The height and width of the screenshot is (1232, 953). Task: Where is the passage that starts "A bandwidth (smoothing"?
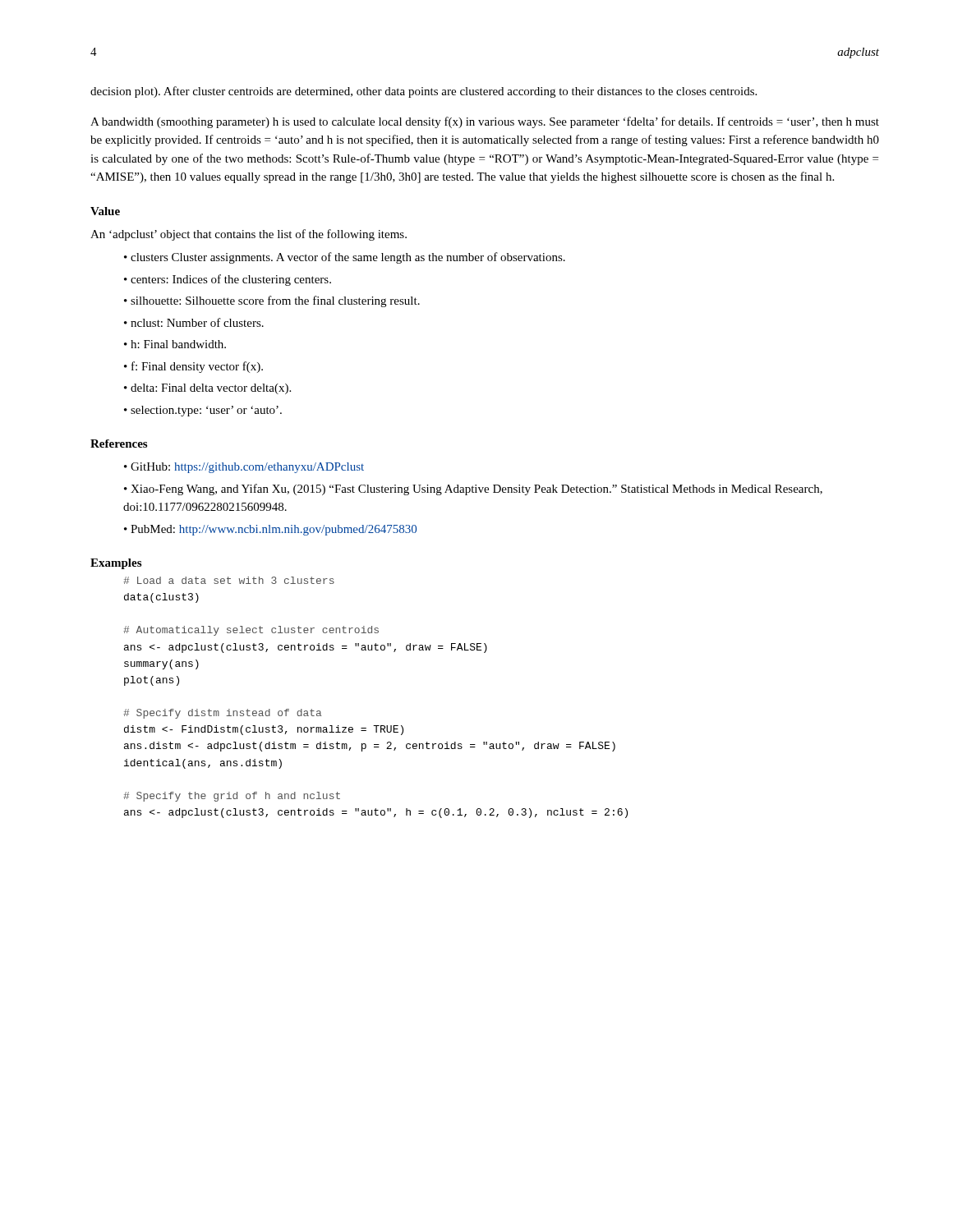pos(485,149)
